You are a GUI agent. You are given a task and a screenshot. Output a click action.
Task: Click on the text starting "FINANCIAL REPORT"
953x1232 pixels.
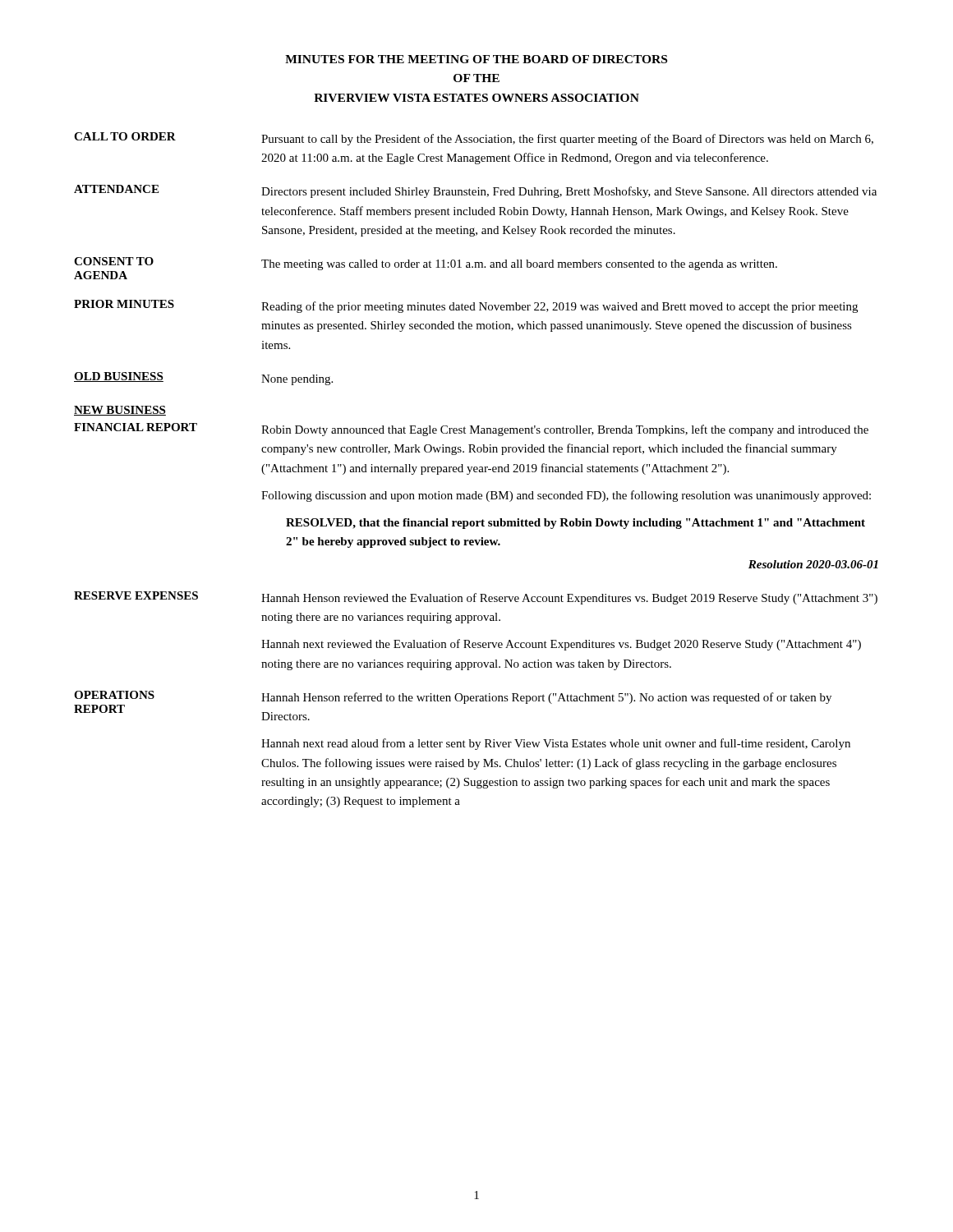point(136,427)
